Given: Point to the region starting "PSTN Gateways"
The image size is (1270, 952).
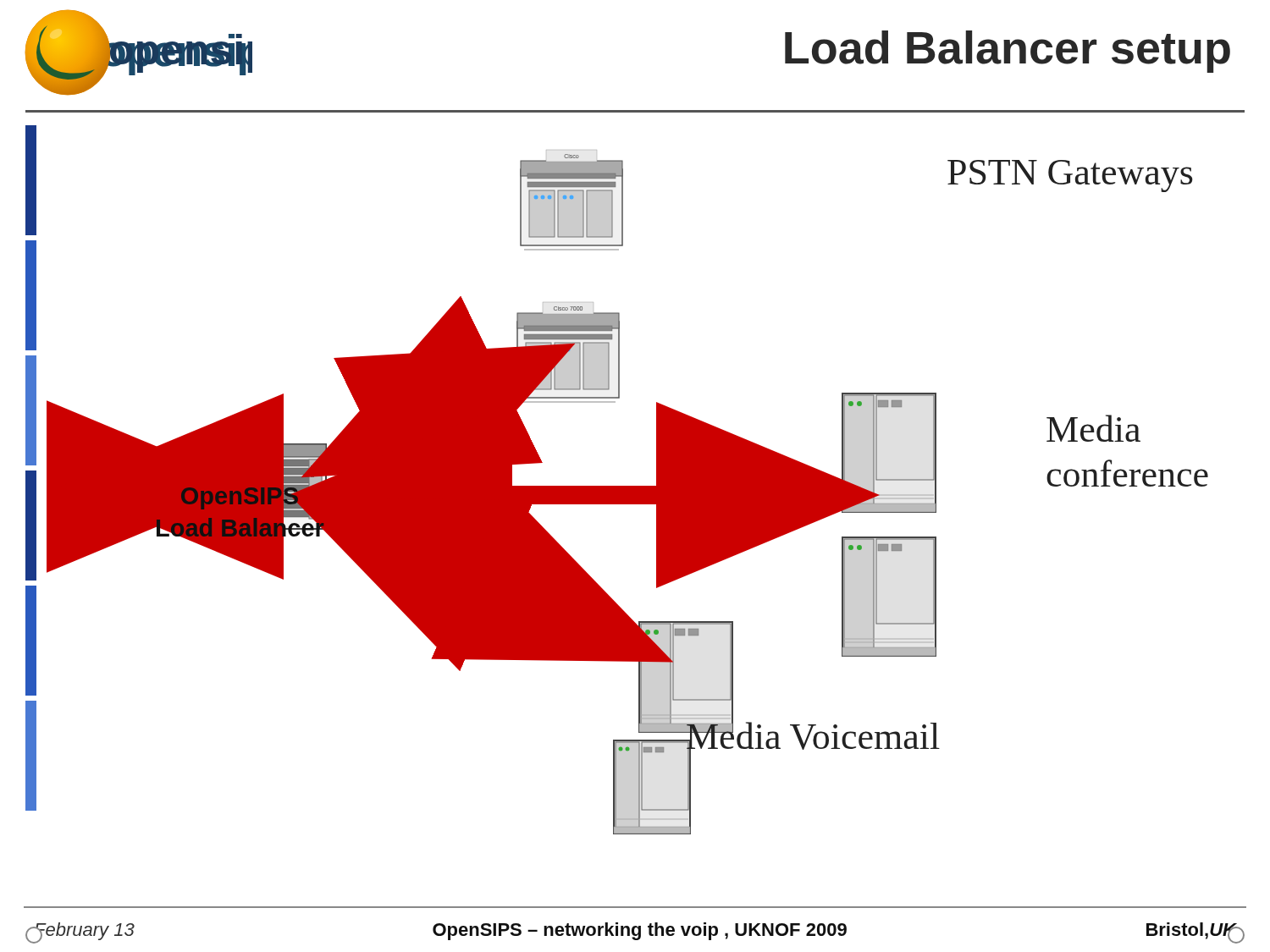Looking at the screenshot, I should click(1070, 172).
